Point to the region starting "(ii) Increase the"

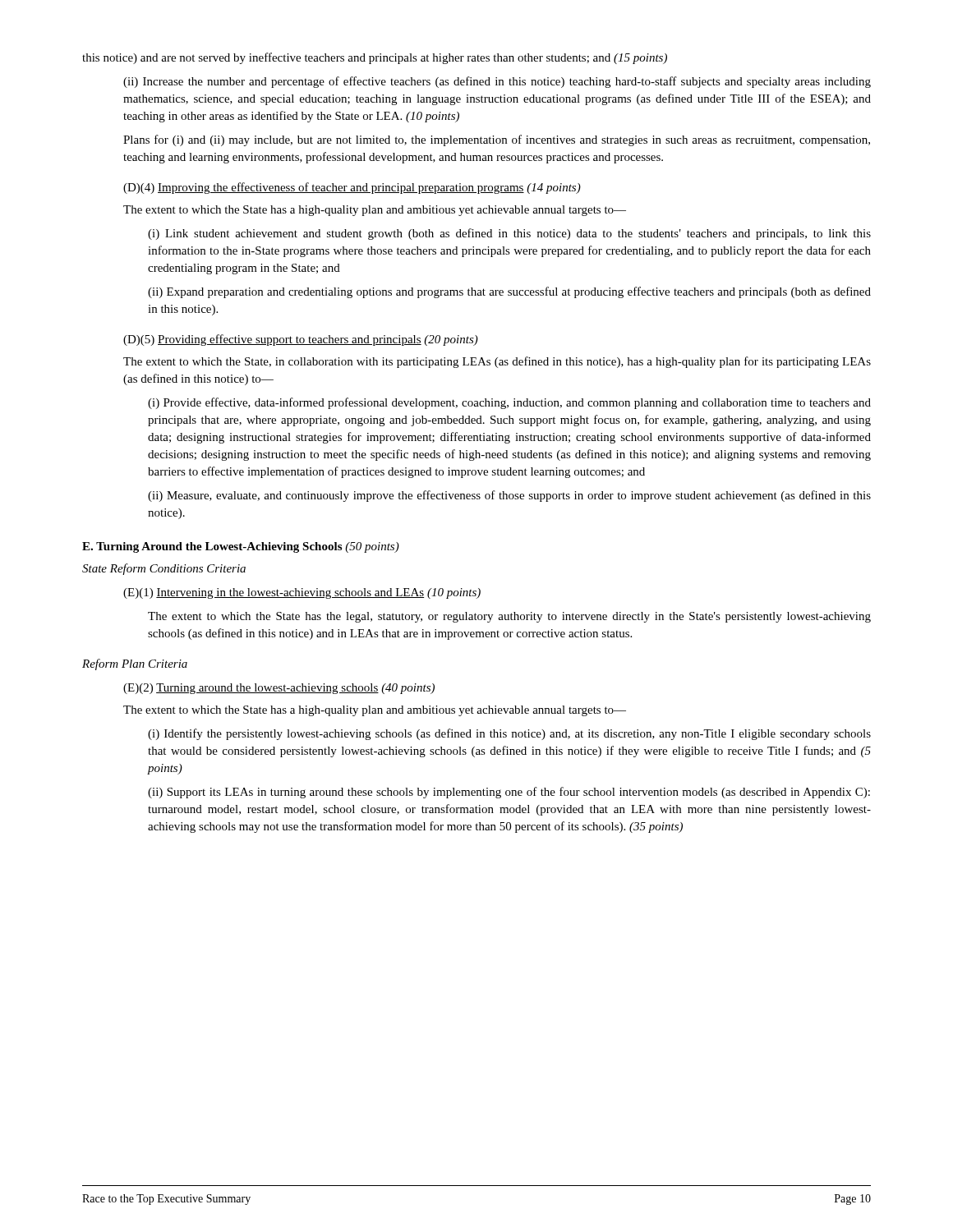pyautogui.click(x=497, y=99)
